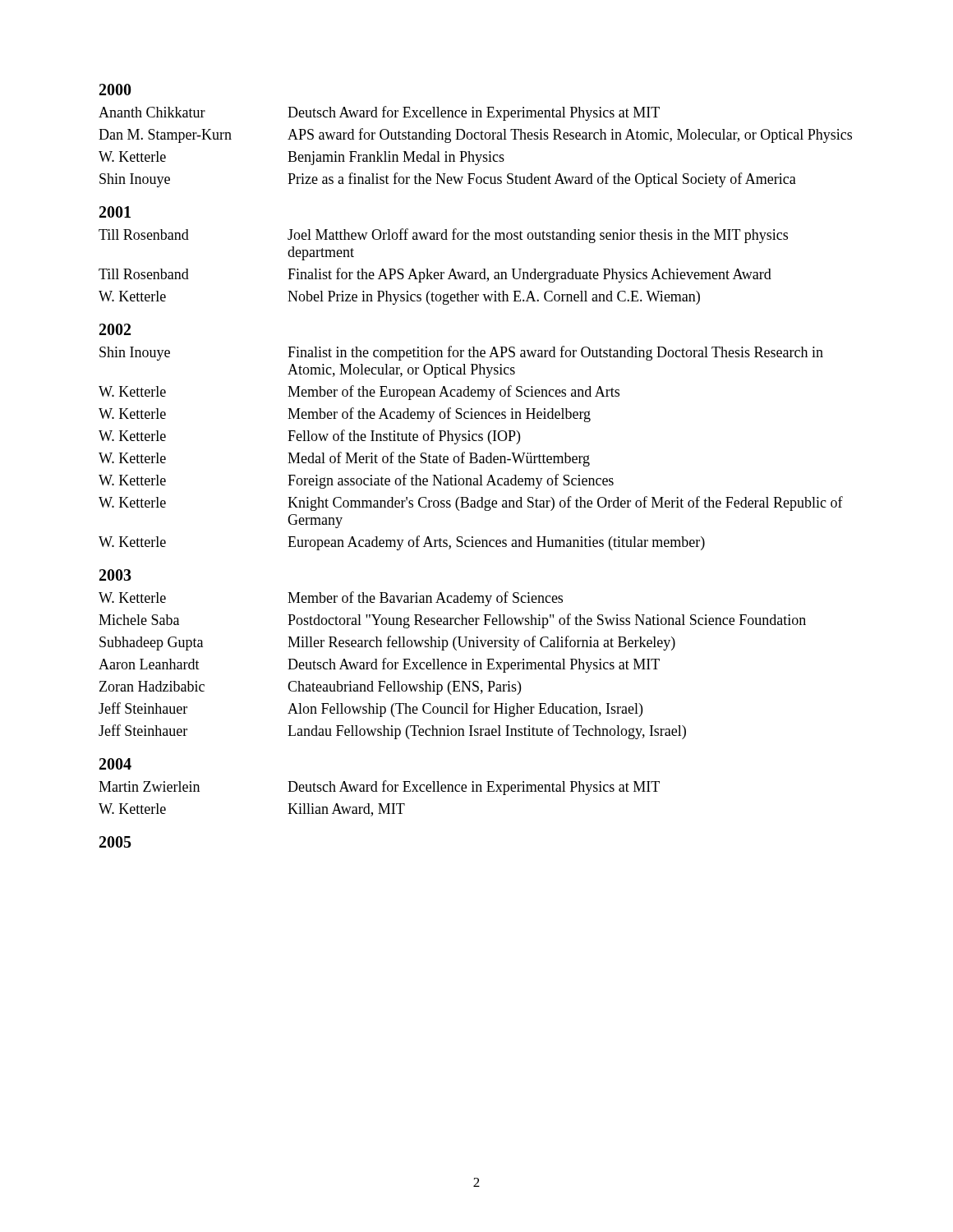Navigate to the text block starting "Shin Inouye Finalist in"
The image size is (953, 1232).
pyautogui.click(x=476, y=361)
